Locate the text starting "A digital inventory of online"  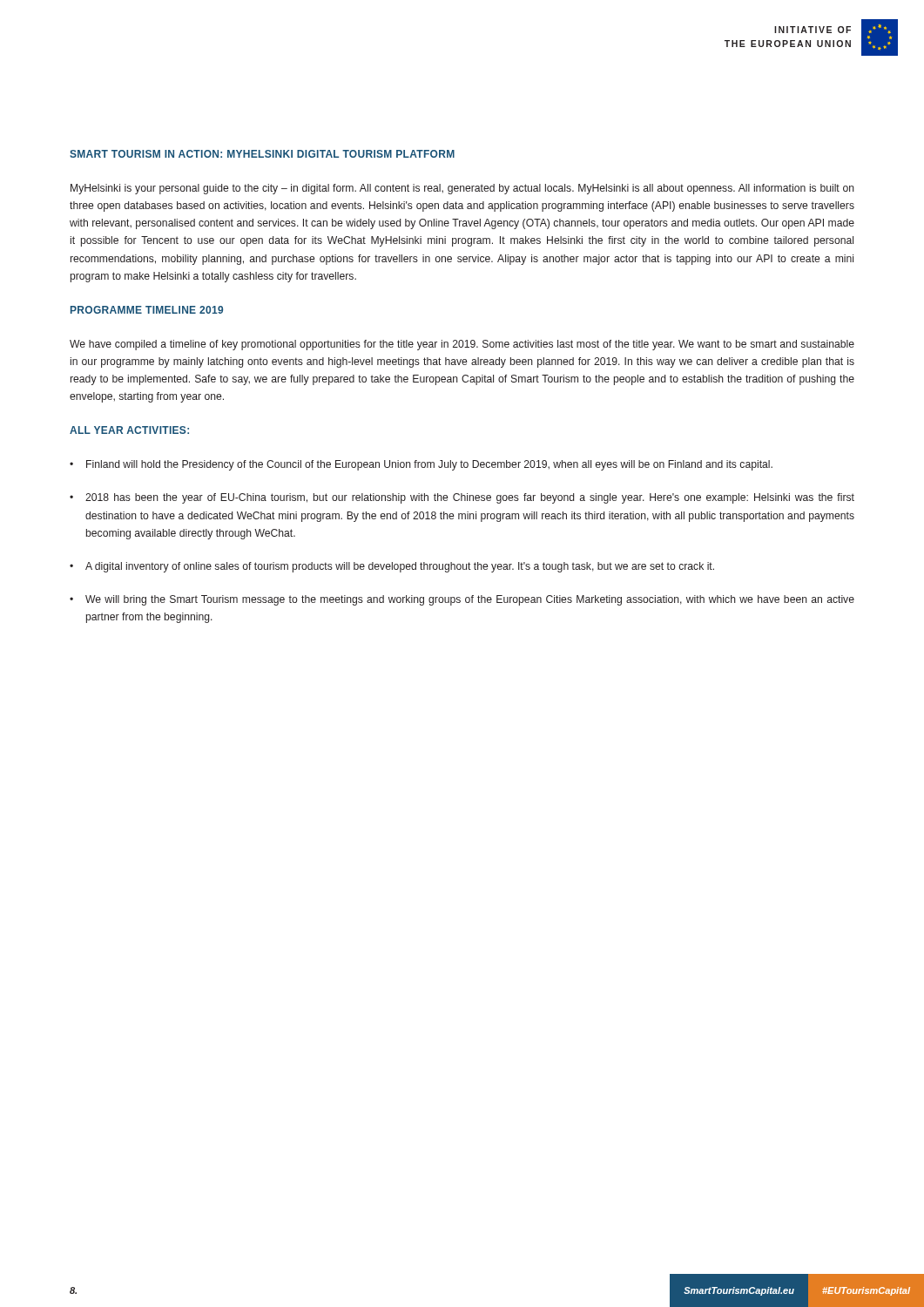400,566
